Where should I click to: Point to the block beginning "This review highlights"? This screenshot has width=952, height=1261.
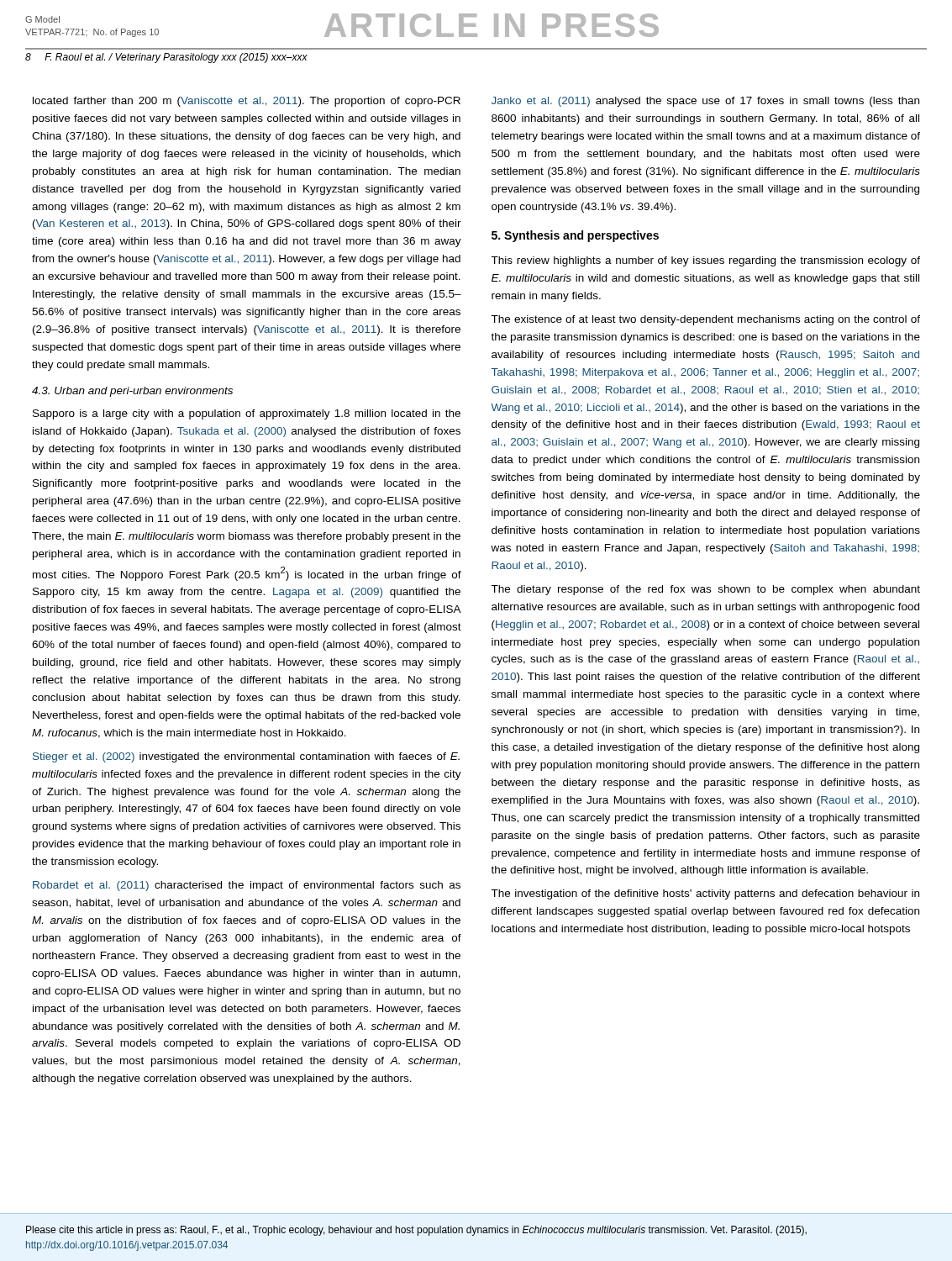tap(706, 279)
